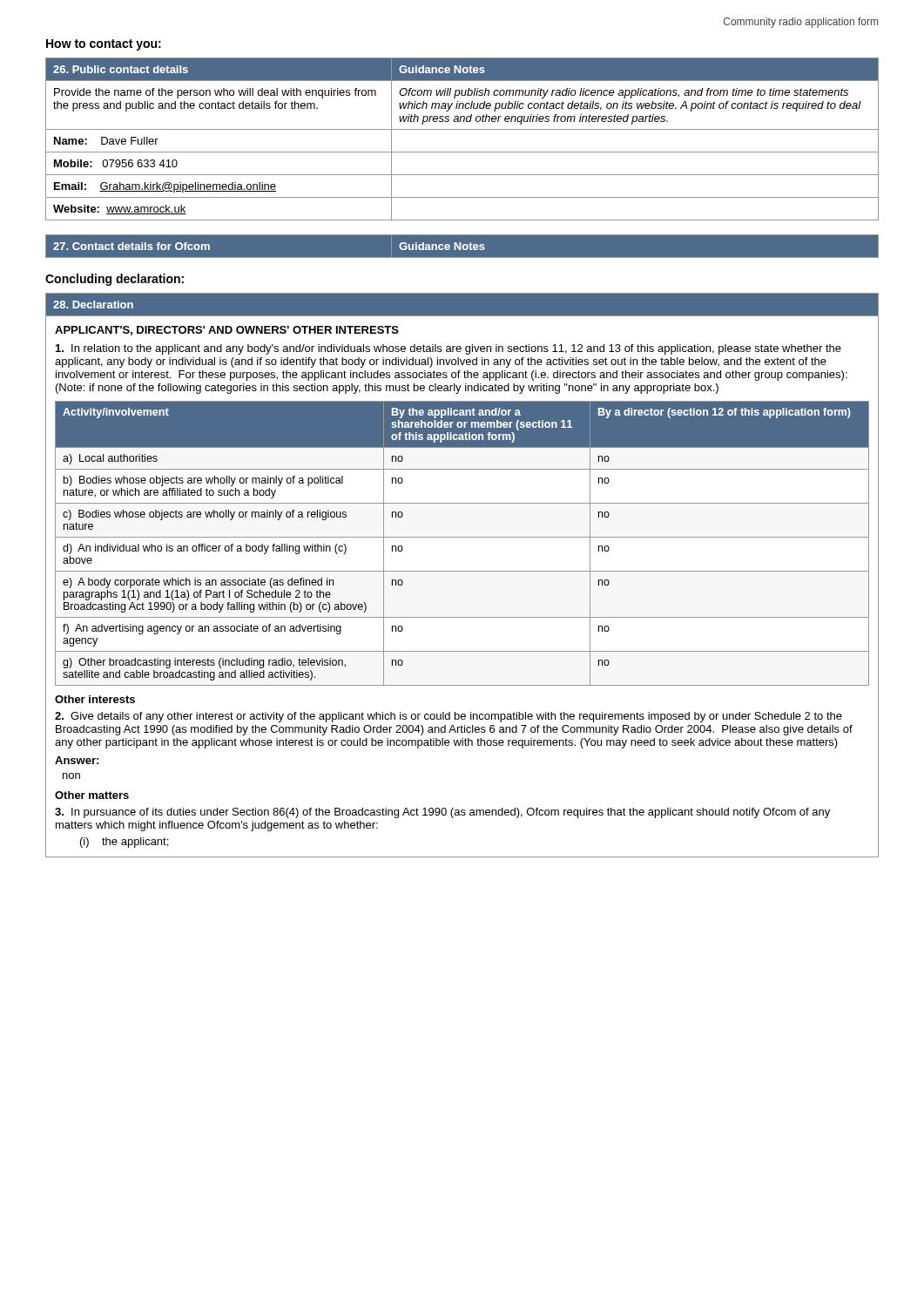The image size is (924, 1307).
Task: Find "Concluding declaration:" on this page
Action: pos(115,279)
